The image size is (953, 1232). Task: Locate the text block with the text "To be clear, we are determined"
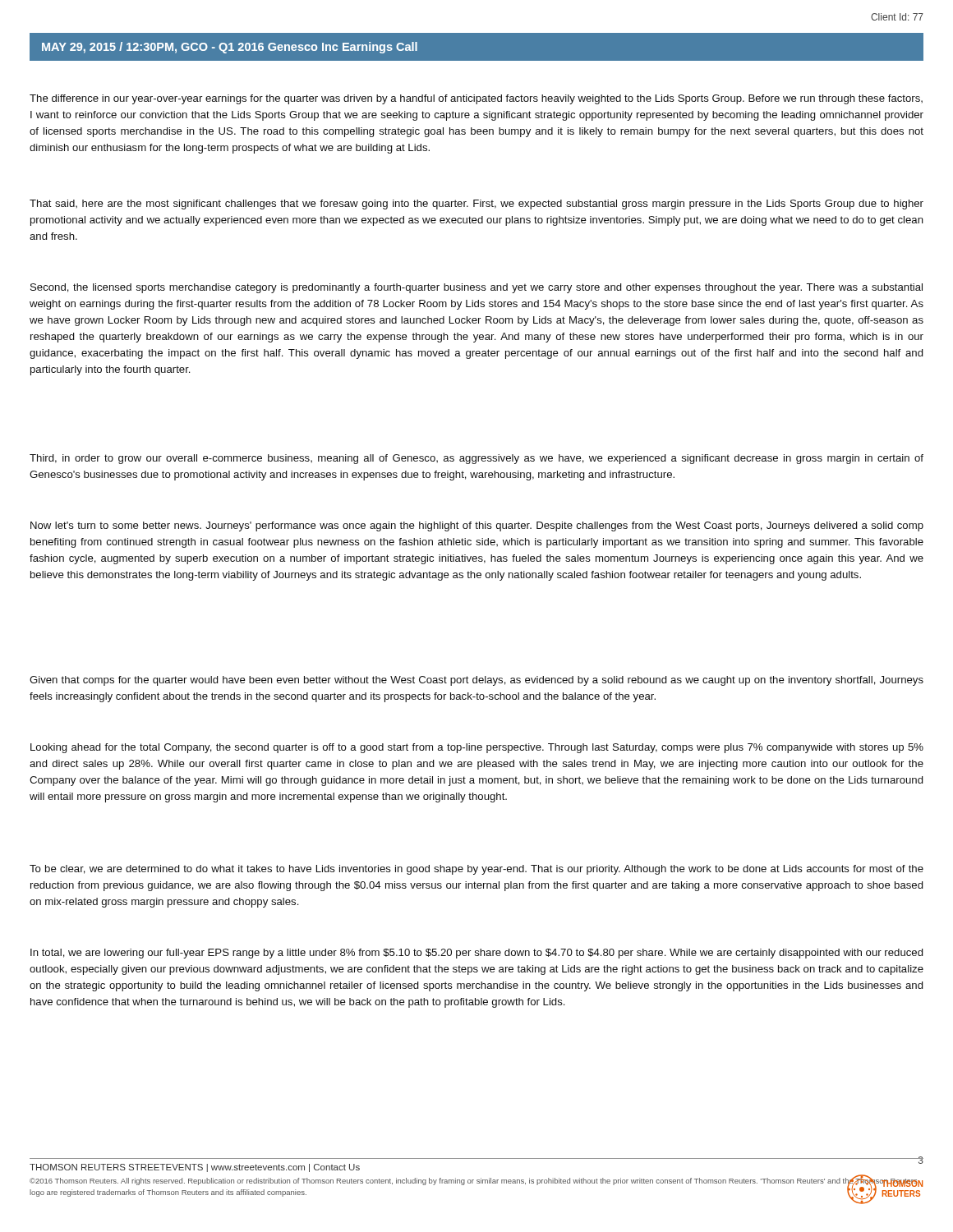[x=476, y=885]
